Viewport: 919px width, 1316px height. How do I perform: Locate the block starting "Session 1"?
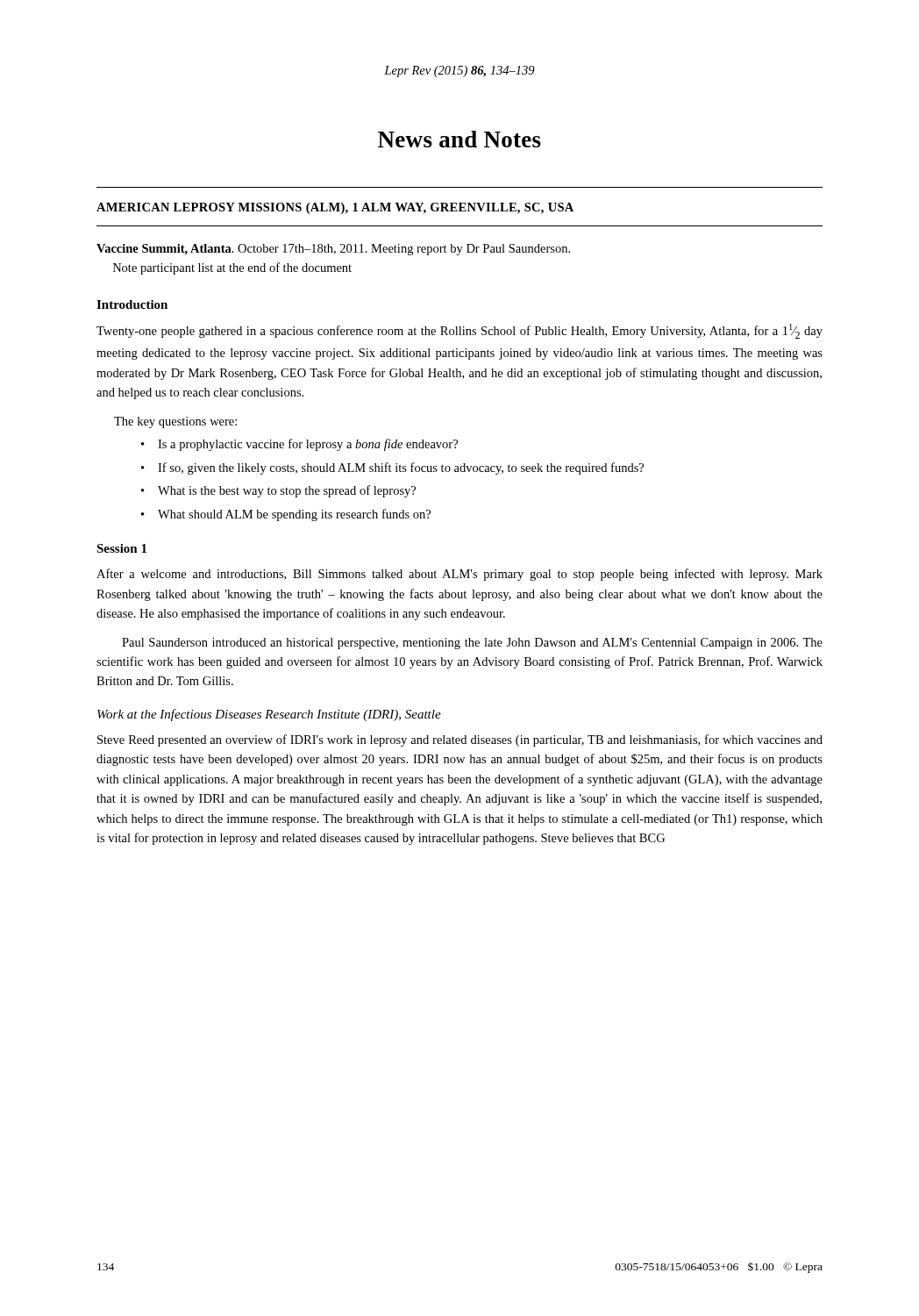[x=122, y=548]
